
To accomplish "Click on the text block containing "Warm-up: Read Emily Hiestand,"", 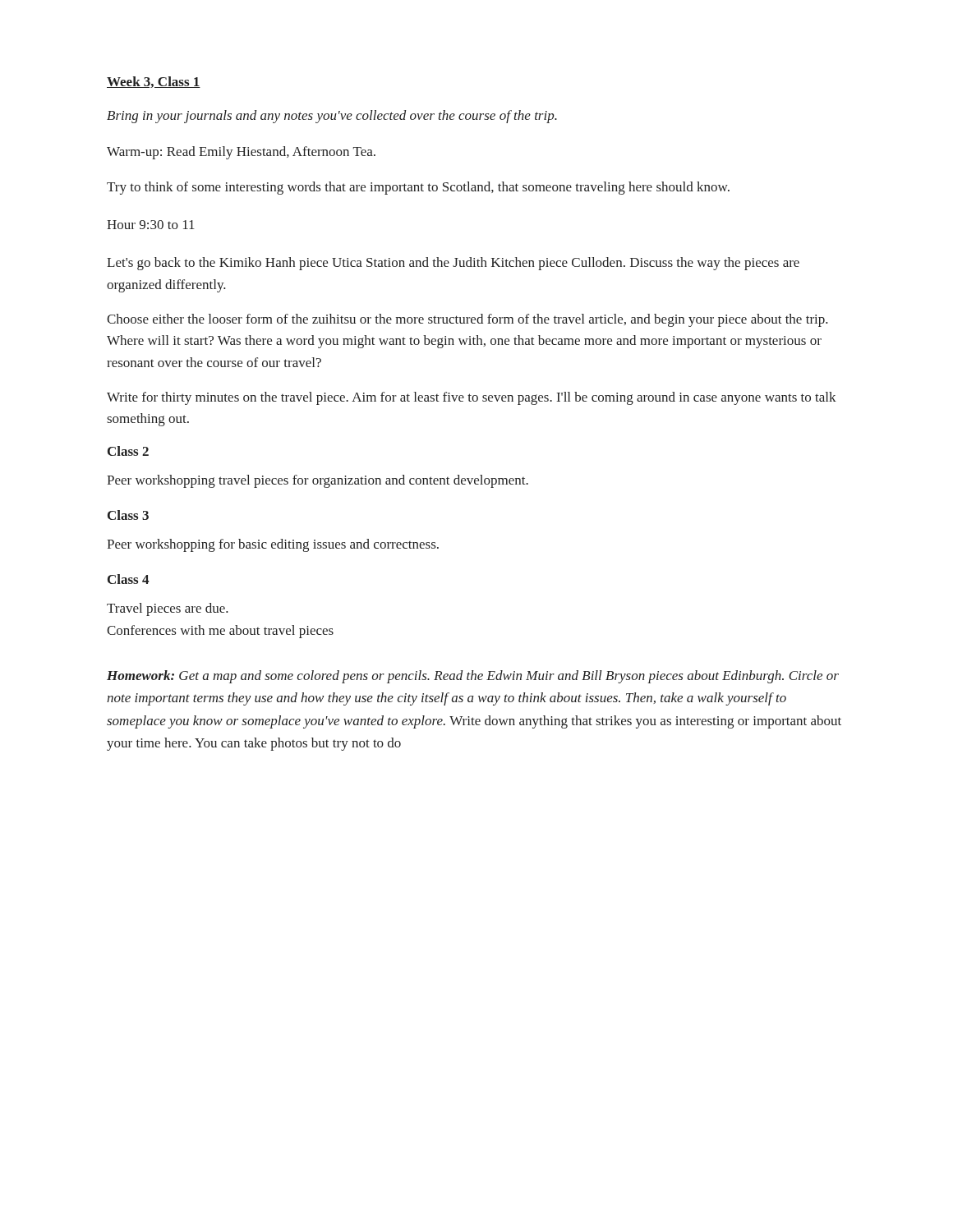I will pos(242,152).
